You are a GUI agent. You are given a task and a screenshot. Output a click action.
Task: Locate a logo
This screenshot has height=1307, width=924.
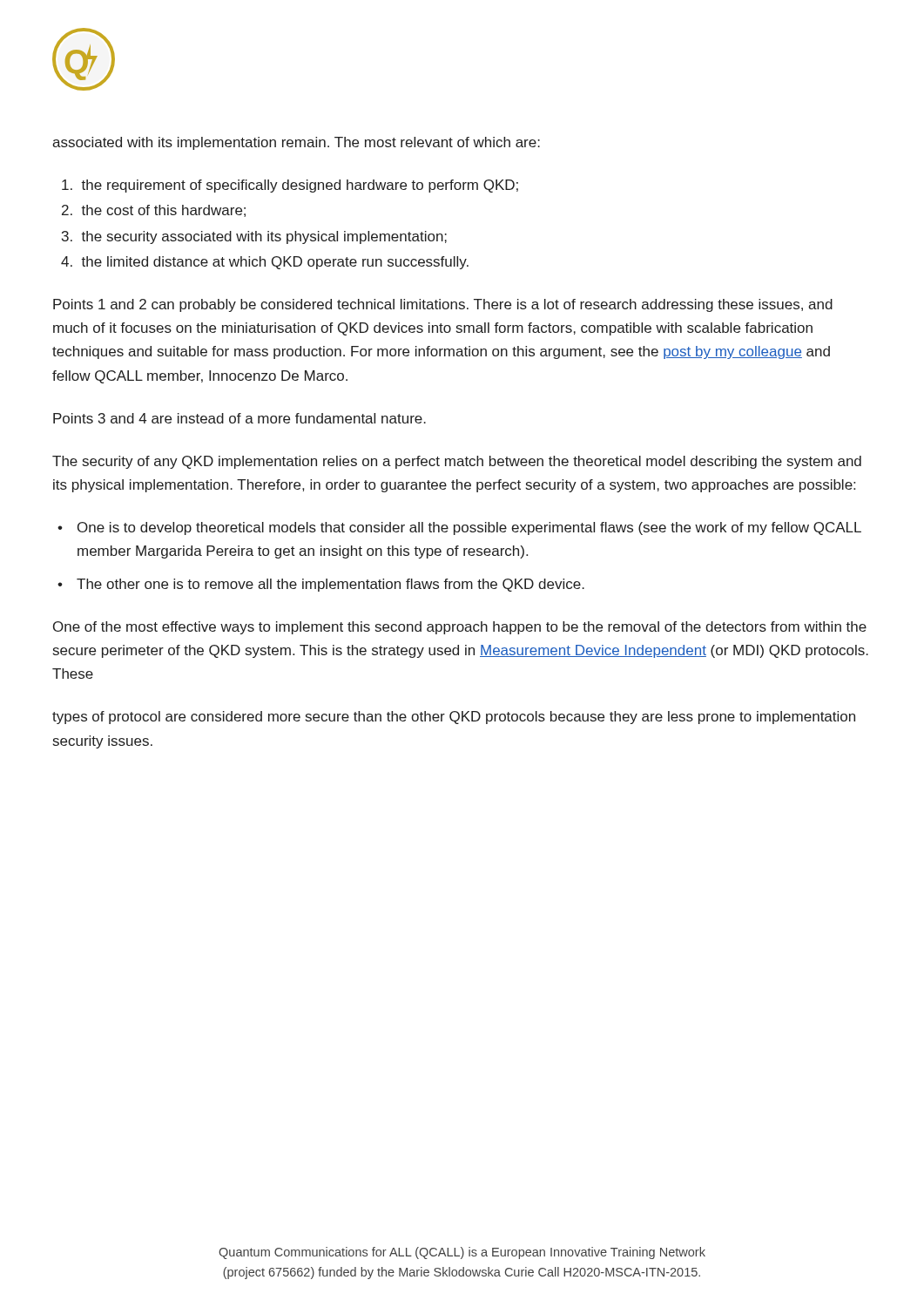[x=84, y=61]
